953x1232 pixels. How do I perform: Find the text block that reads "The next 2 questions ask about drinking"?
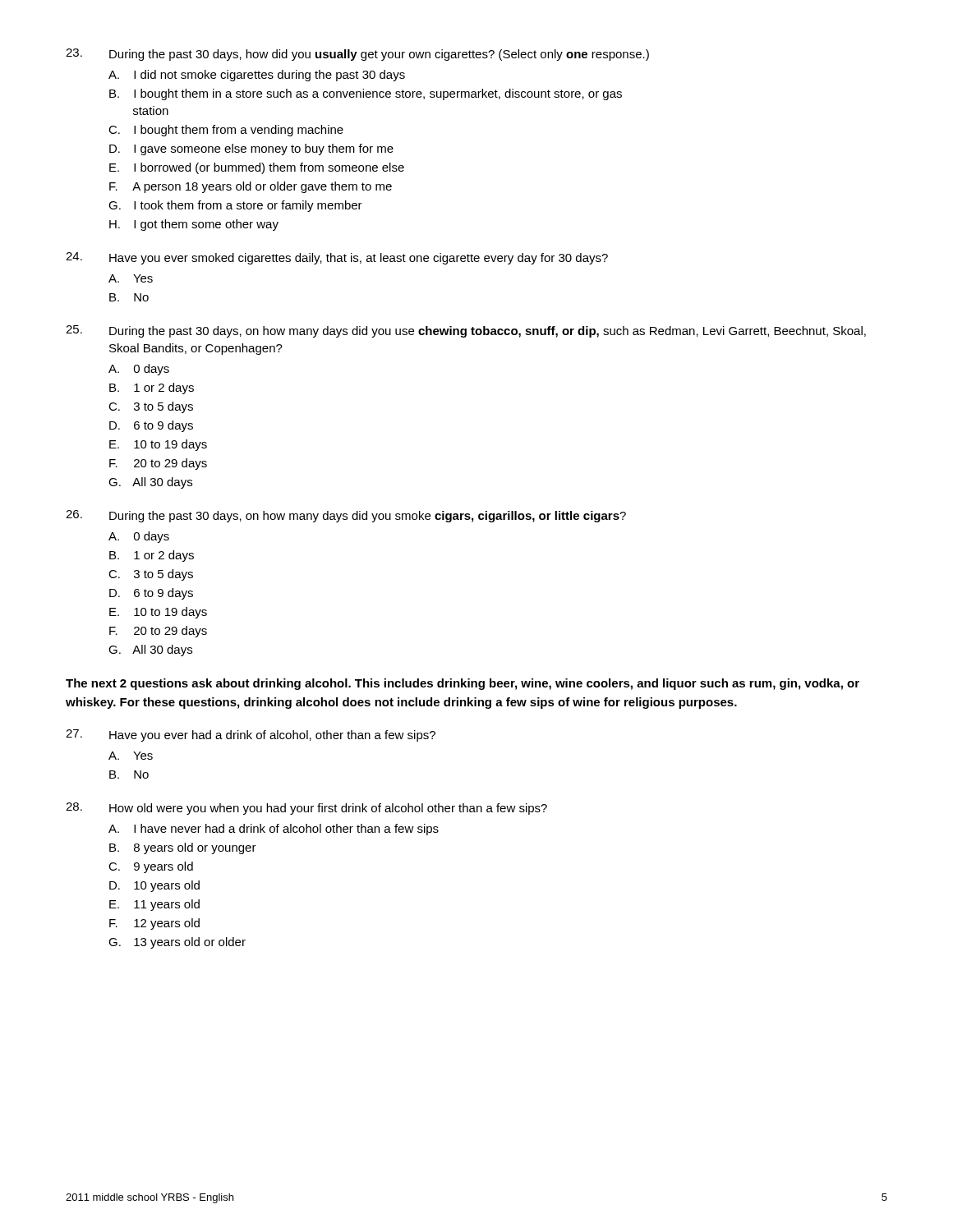(463, 692)
